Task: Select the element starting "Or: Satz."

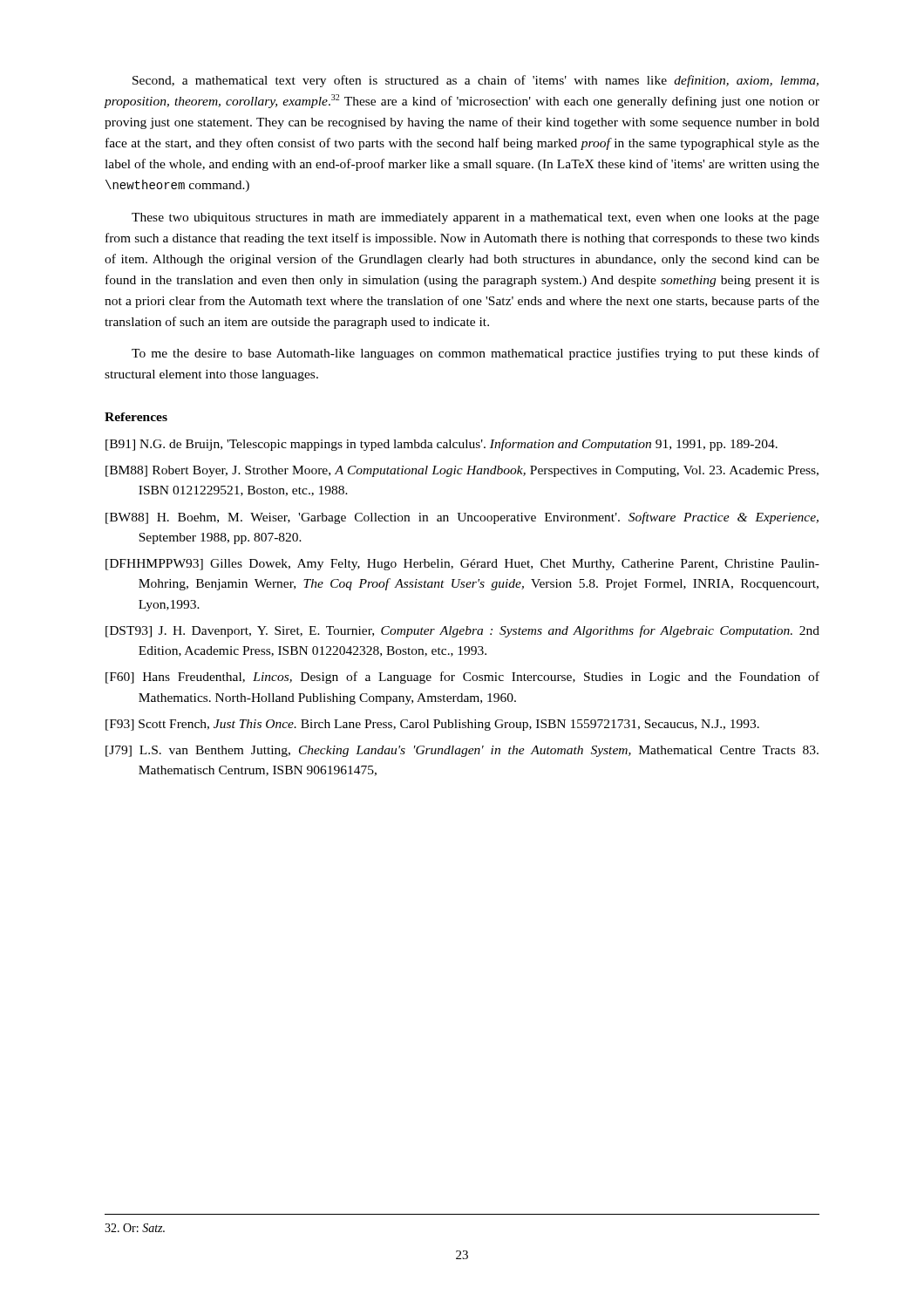Action: (x=135, y=1228)
